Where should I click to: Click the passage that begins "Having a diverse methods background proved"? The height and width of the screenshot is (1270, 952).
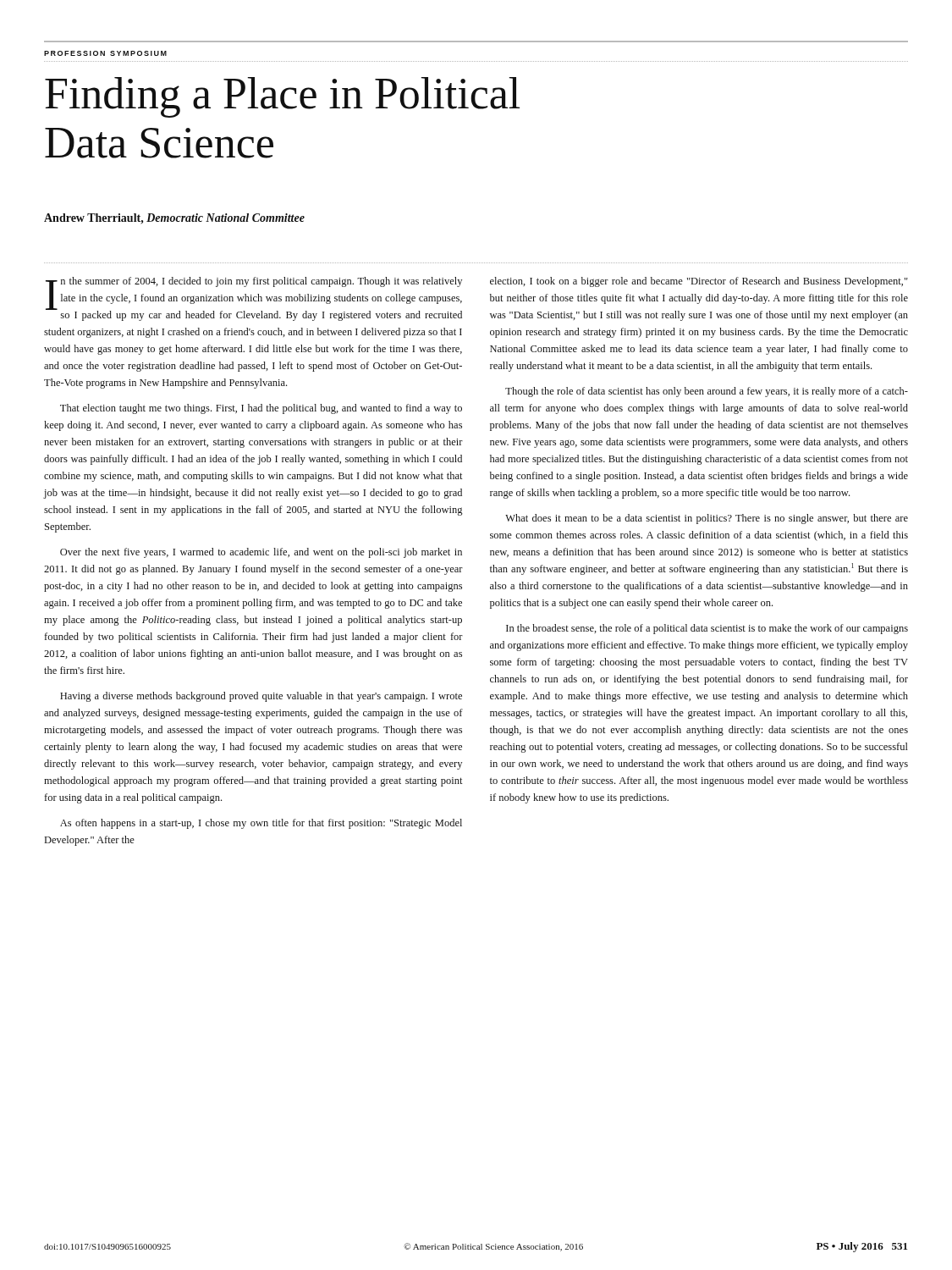click(x=253, y=747)
